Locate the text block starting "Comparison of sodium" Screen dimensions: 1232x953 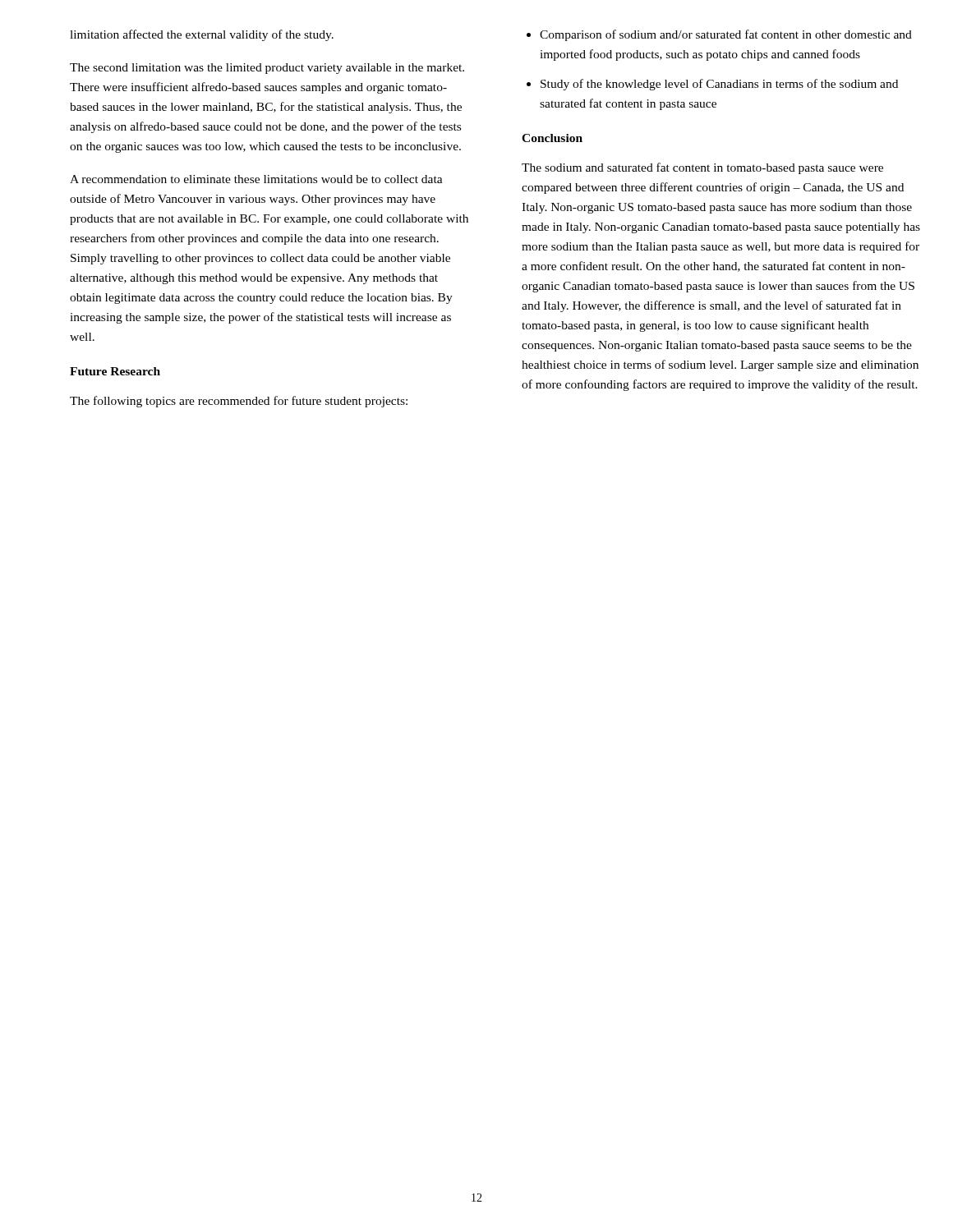pos(723,44)
